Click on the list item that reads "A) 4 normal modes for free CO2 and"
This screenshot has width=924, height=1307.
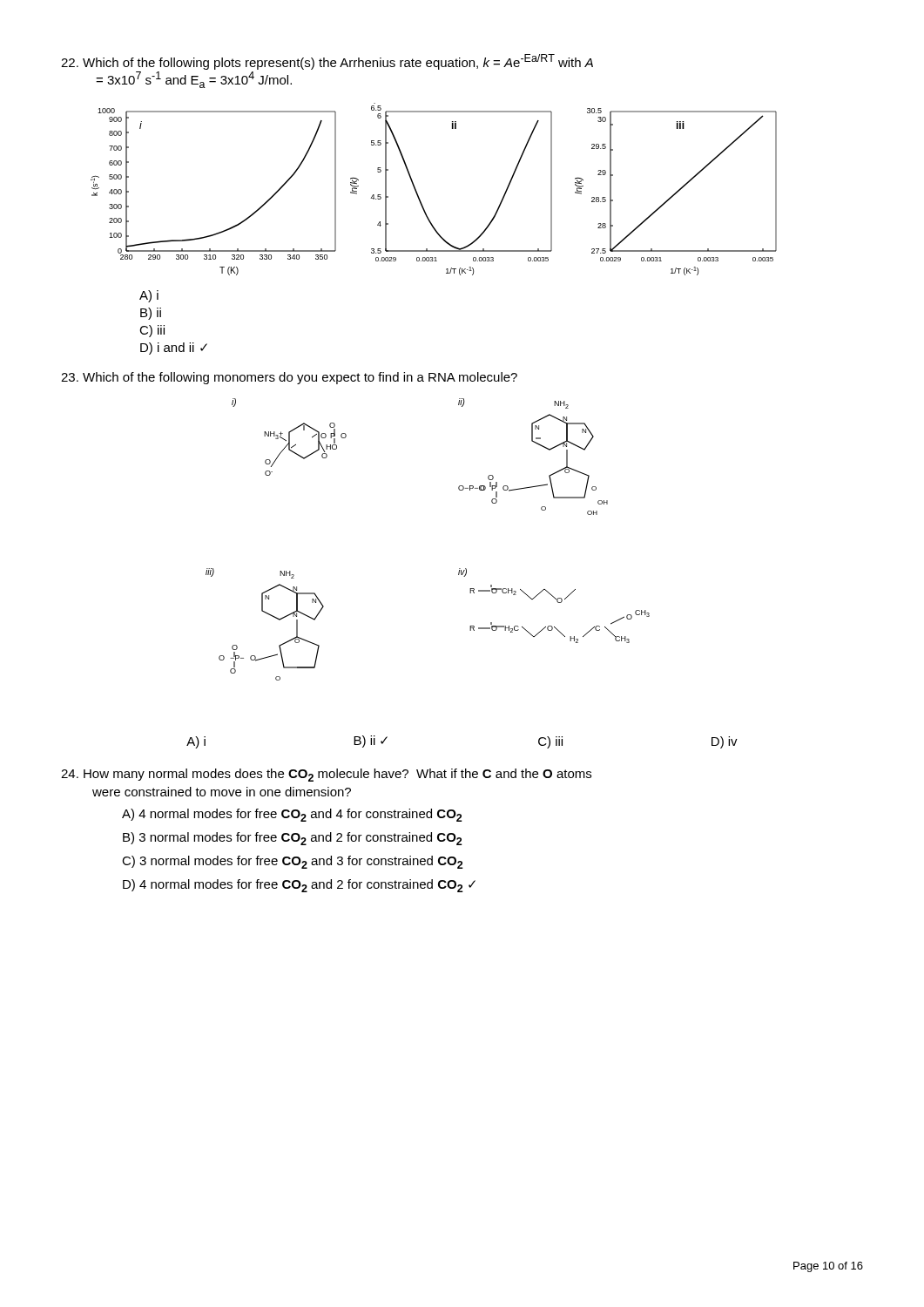pyautogui.click(x=292, y=815)
